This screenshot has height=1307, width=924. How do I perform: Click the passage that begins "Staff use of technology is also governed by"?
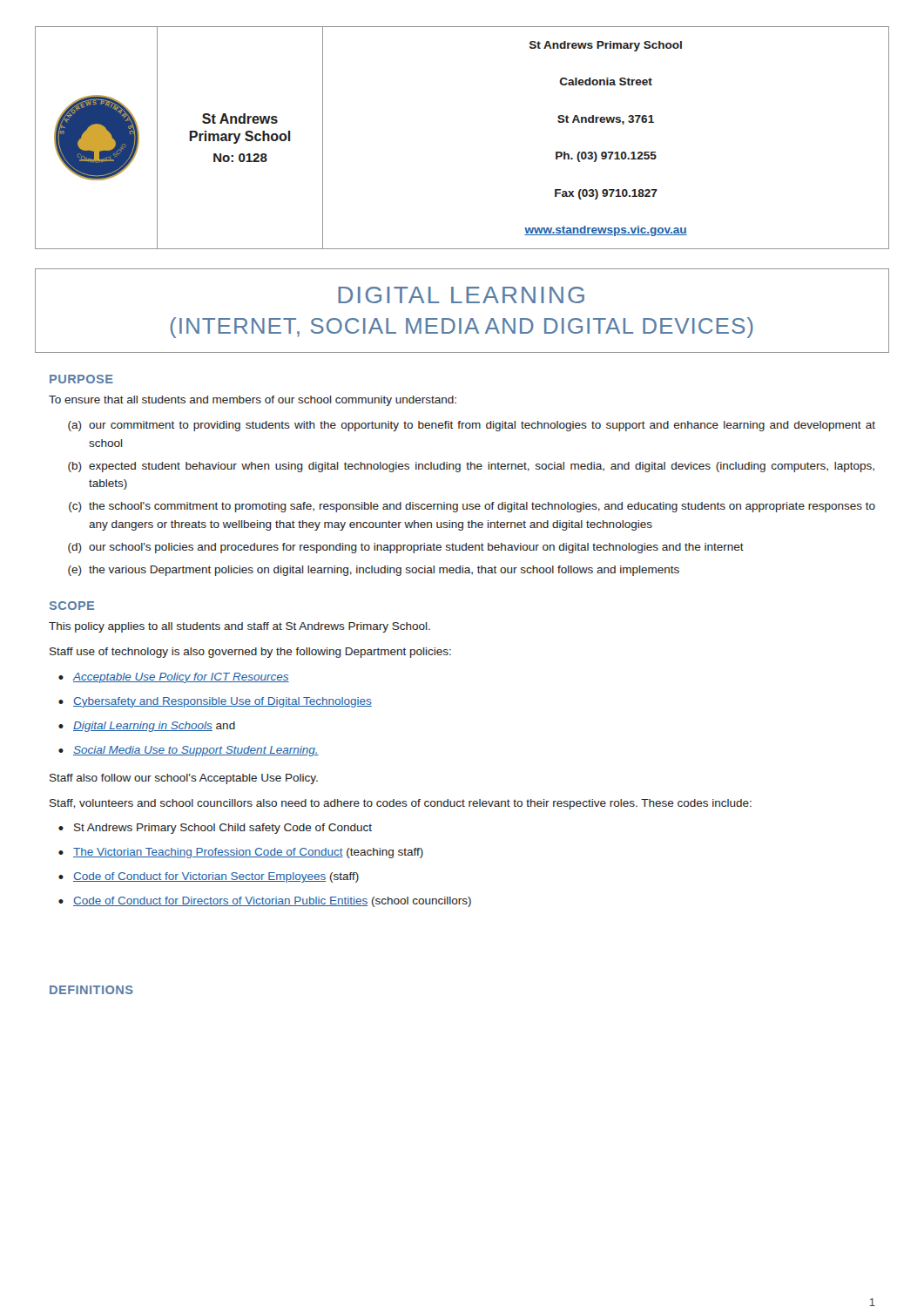[x=250, y=651]
